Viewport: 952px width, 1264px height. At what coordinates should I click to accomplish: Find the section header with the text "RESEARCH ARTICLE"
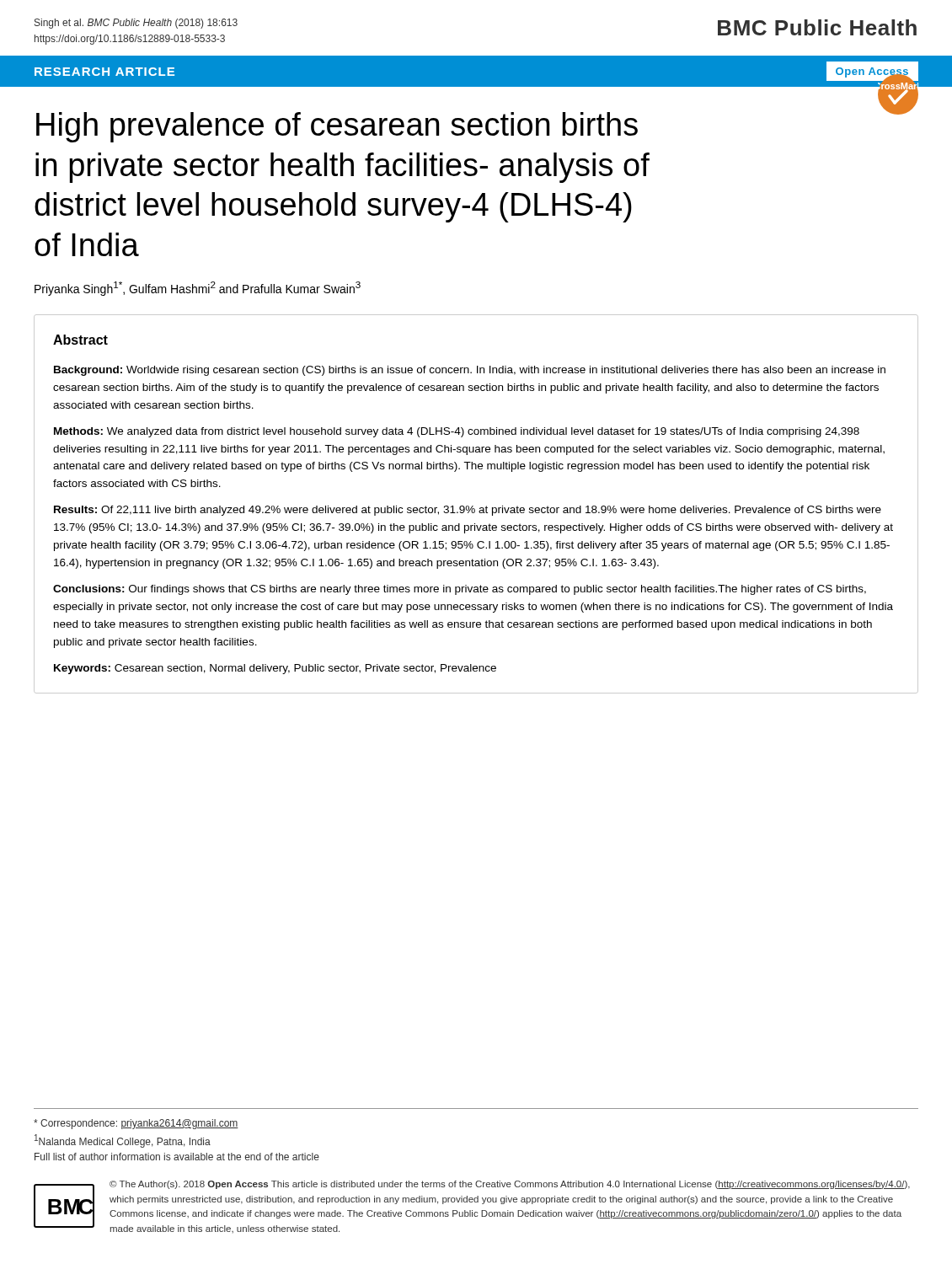[105, 71]
